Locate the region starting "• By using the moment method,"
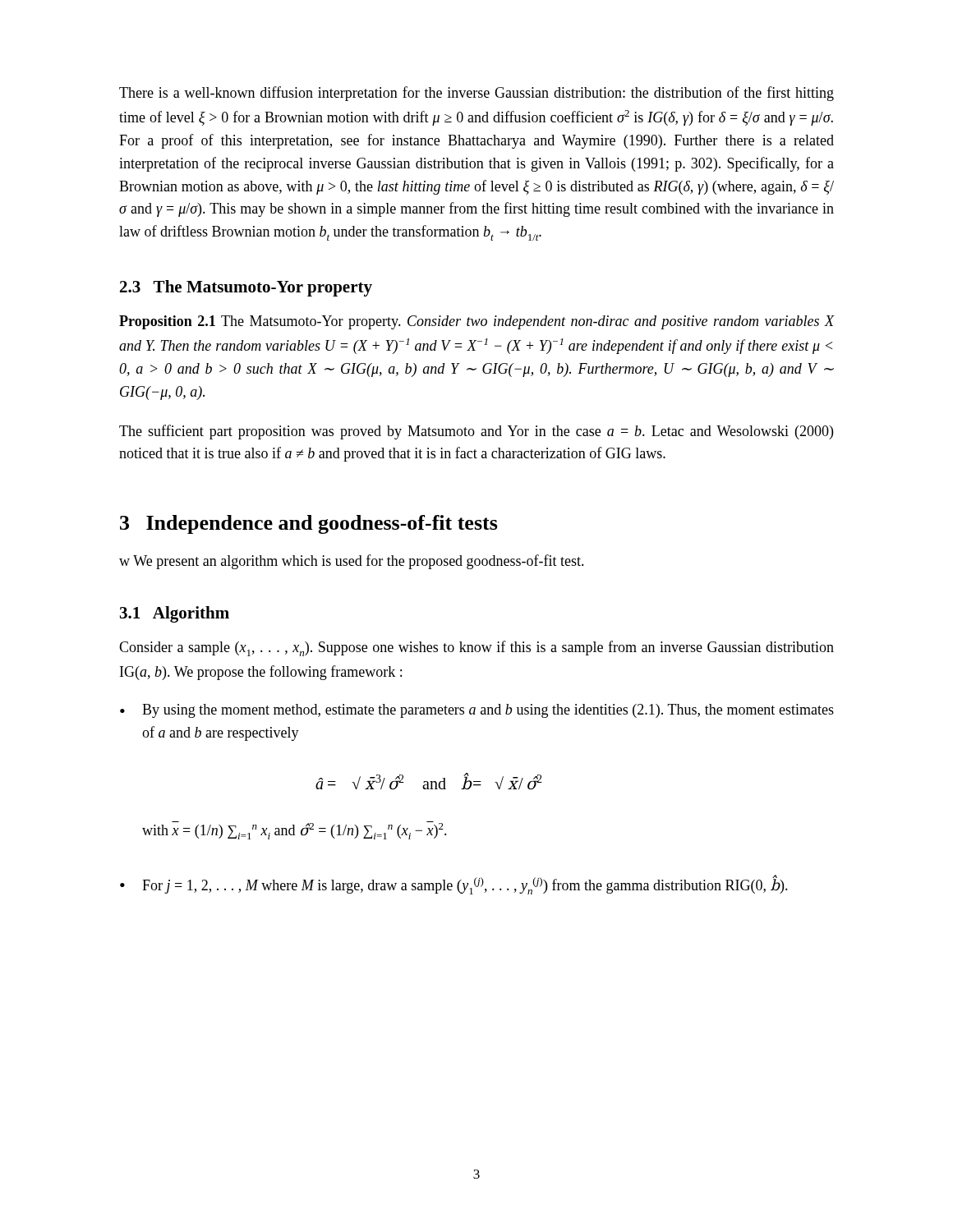 tap(476, 779)
